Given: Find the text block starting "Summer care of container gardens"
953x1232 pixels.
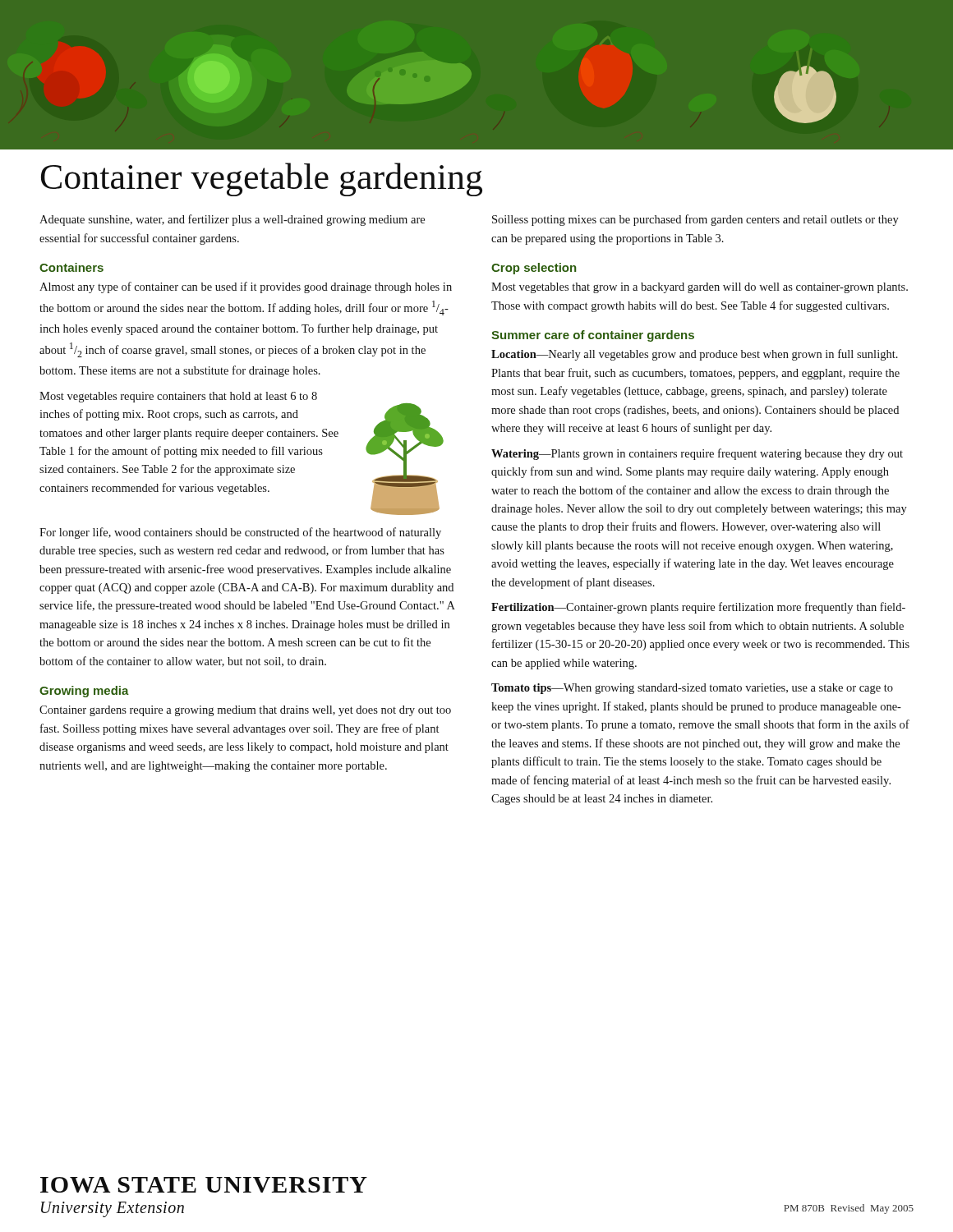Looking at the screenshot, I should (593, 335).
